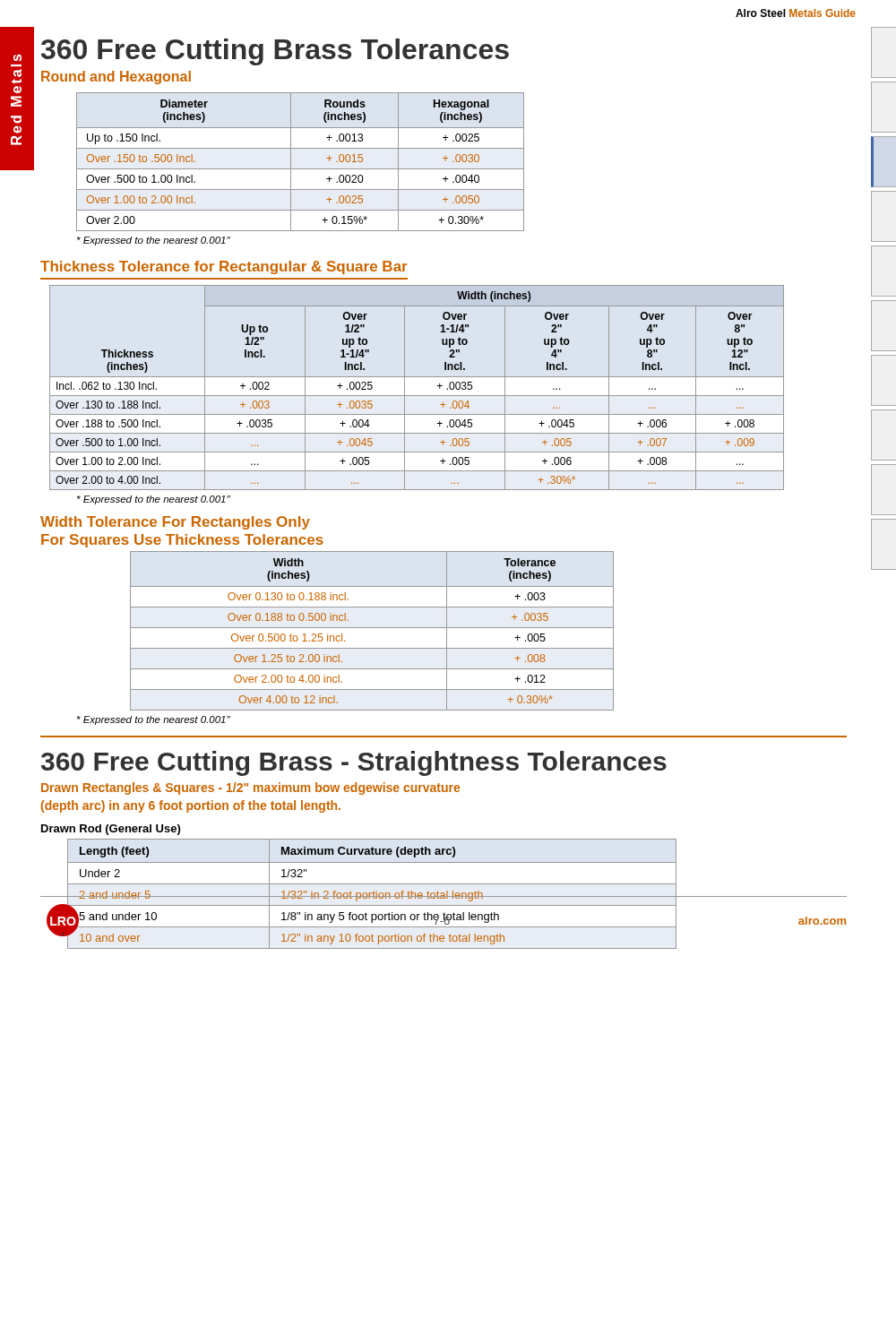Find the title that says "360 Free Cutting Brass Tolerances"
The width and height of the screenshot is (896, 1344).
[444, 50]
